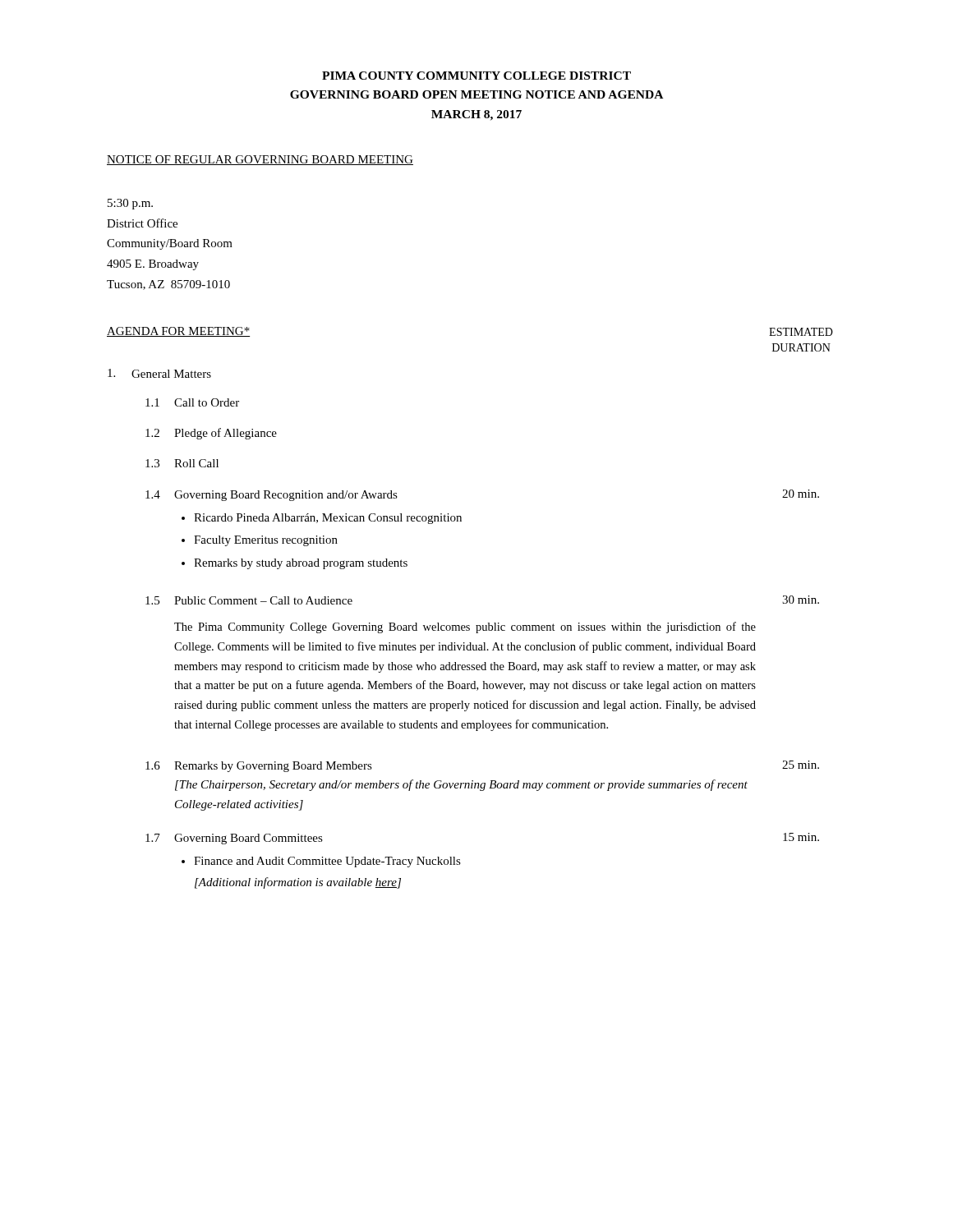Select the text block that says "5:30 p.m. District Office Community/Board Room 4905"
This screenshot has width=953, height=1232.
tap(170, 243)
